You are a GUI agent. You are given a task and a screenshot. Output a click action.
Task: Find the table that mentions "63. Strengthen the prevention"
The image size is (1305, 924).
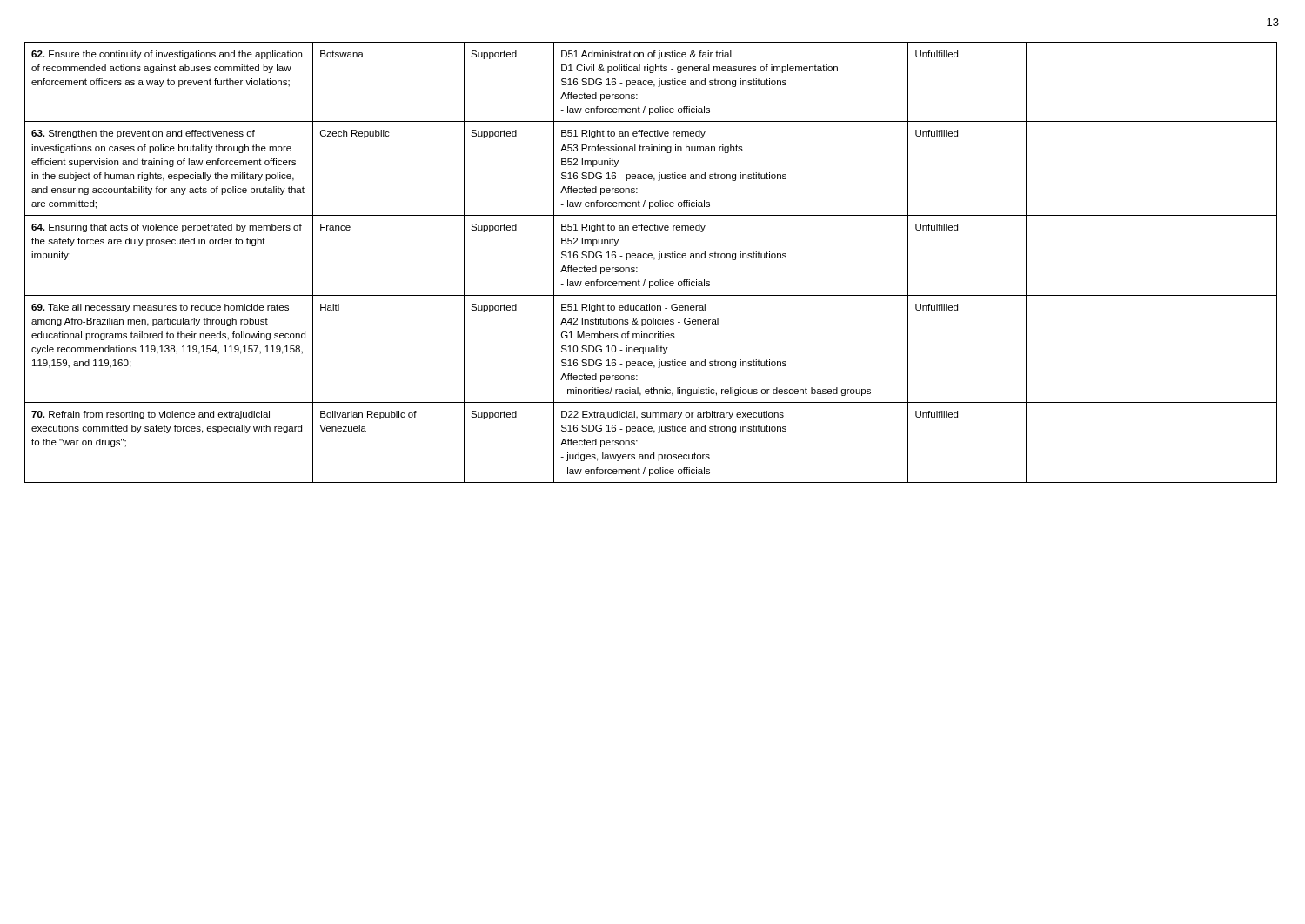(651, 262)
